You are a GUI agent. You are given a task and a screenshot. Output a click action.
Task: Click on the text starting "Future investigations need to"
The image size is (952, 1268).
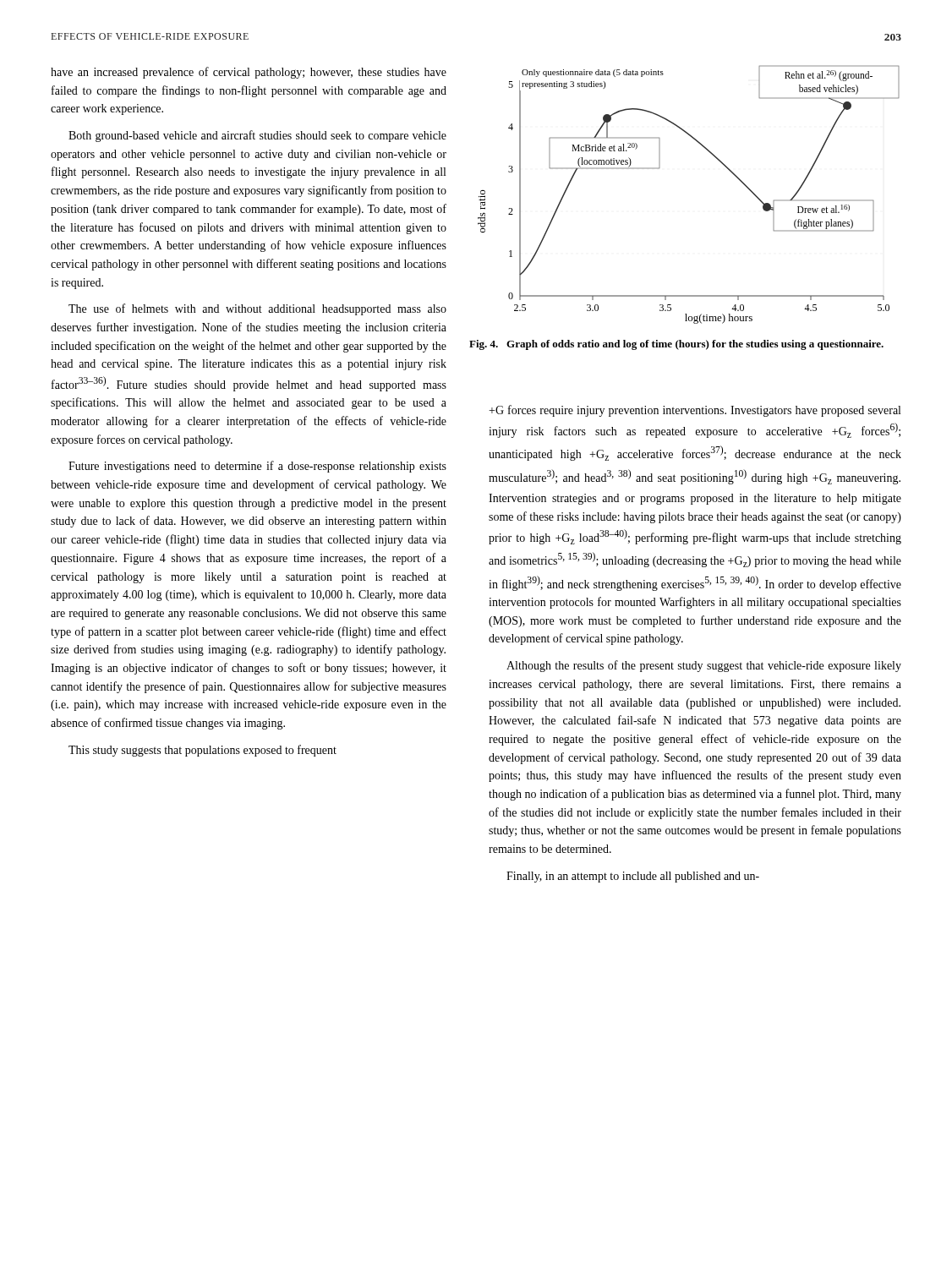click(249, 595)
